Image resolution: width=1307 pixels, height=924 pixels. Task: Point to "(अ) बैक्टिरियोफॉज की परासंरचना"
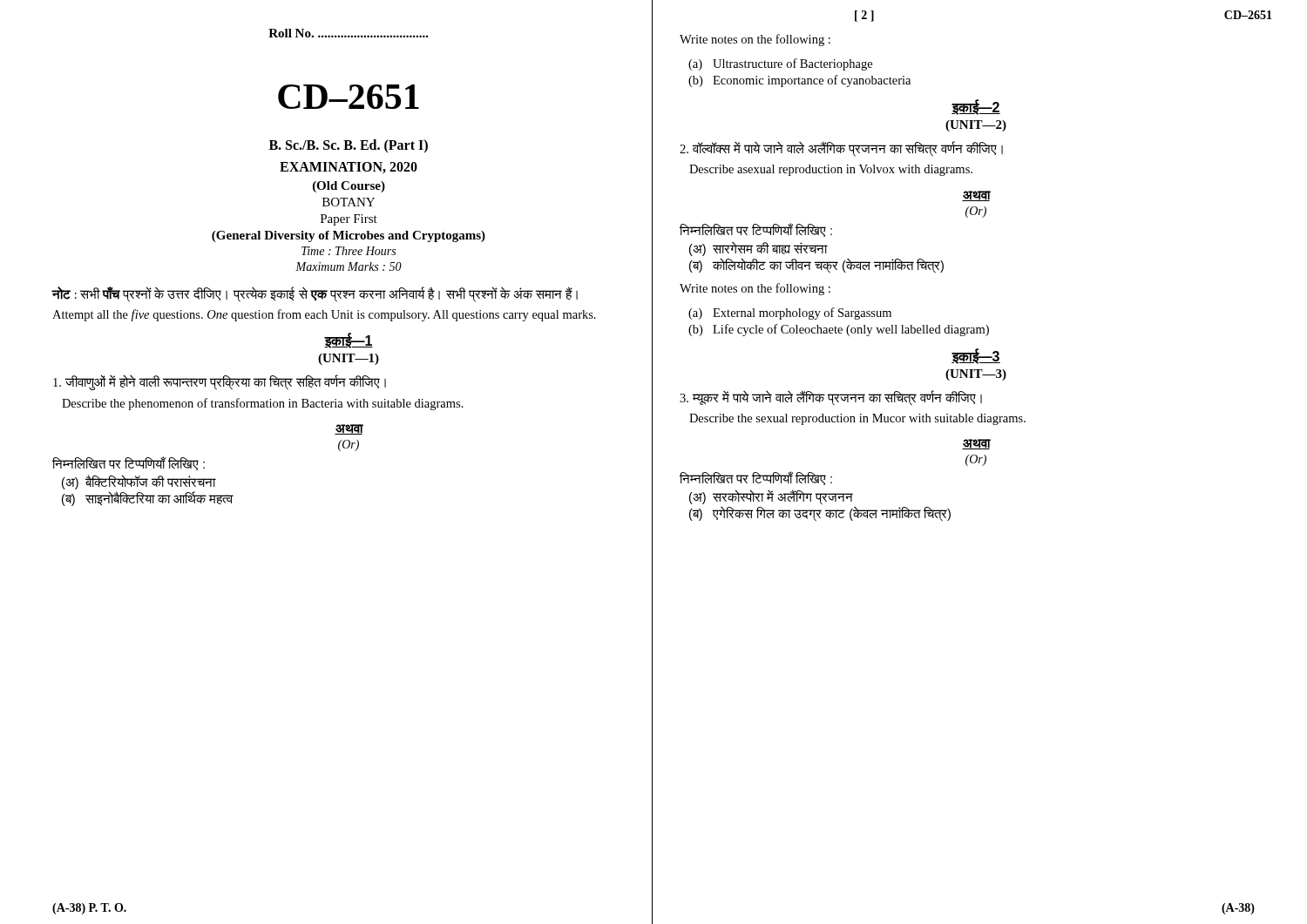pos(138,483)
